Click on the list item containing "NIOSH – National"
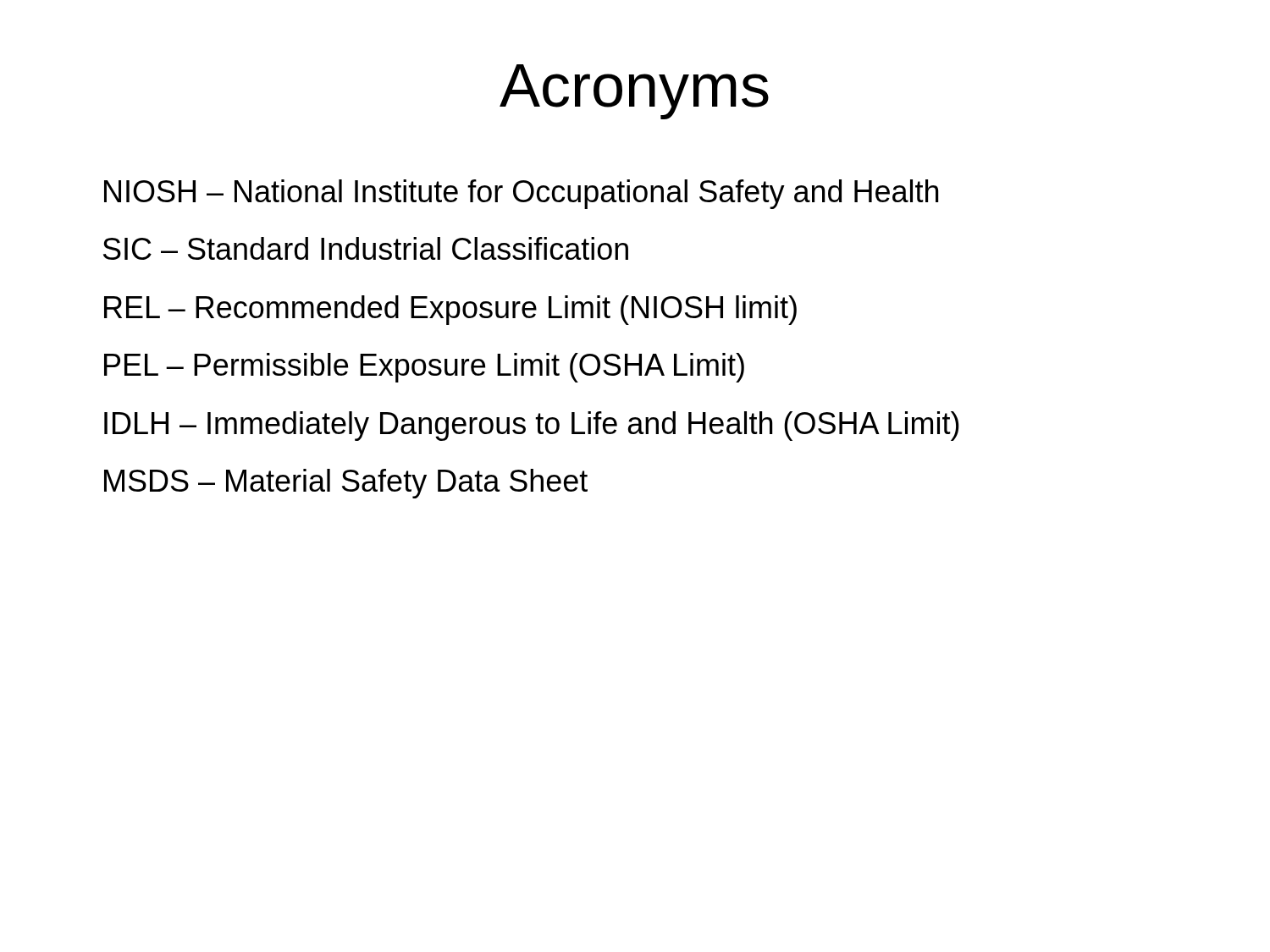The width and height of the screenshot is (1270, 952). click(521, 192)
